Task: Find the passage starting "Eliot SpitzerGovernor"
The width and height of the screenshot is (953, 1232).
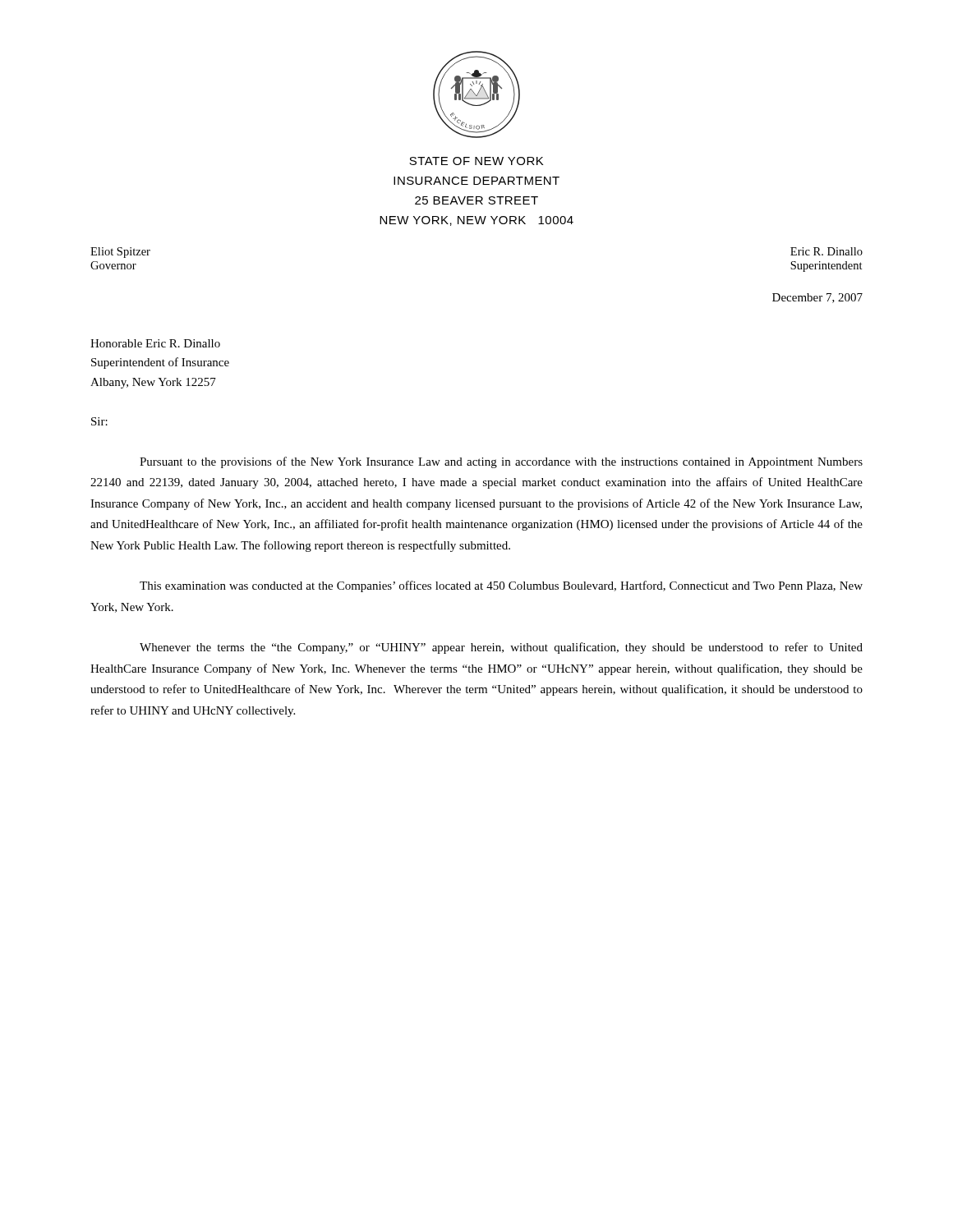Action: point(120,258)
